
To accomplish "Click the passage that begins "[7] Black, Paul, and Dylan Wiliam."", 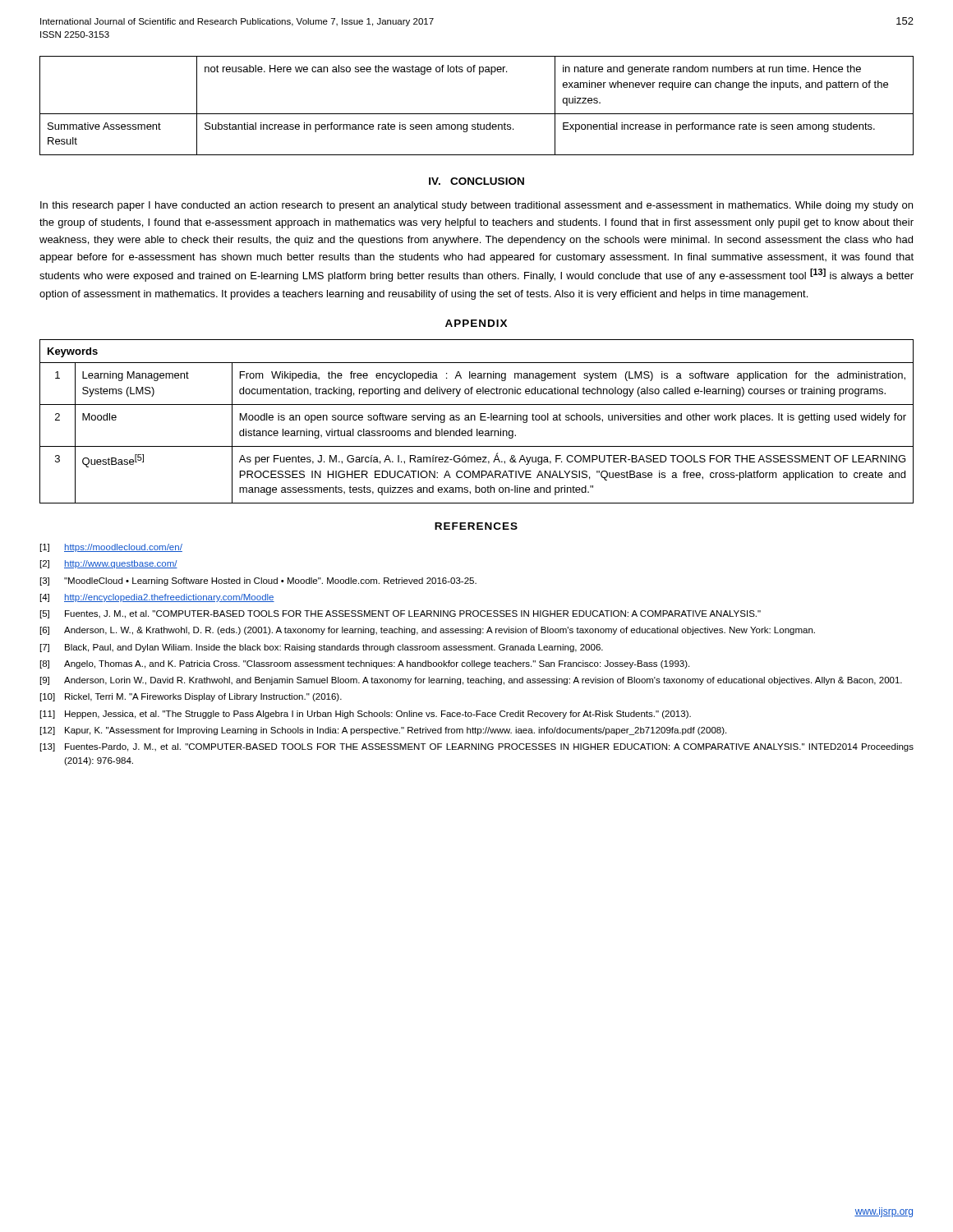I will (476, 647).
